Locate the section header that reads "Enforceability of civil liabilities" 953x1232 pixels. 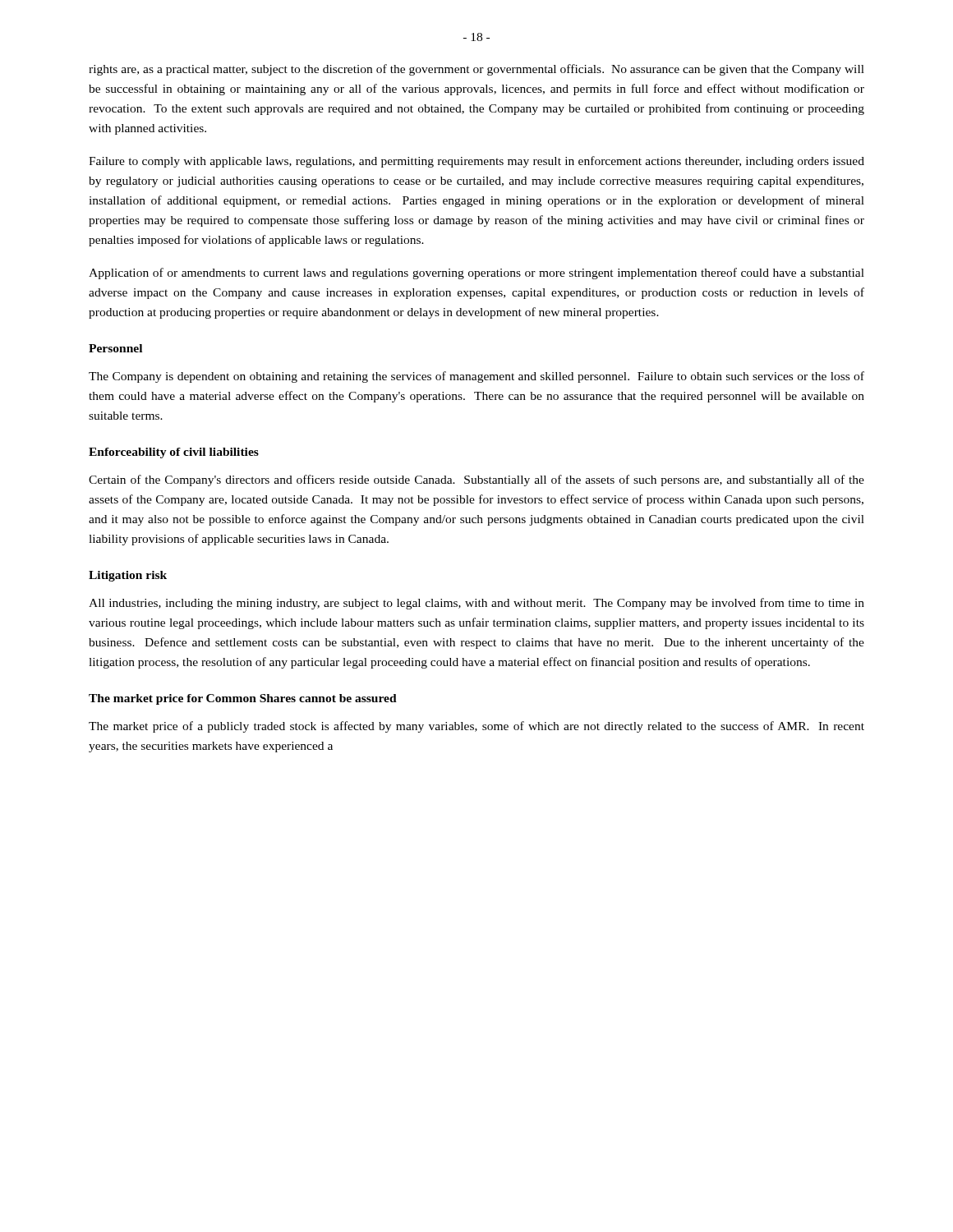click(174, 452)
